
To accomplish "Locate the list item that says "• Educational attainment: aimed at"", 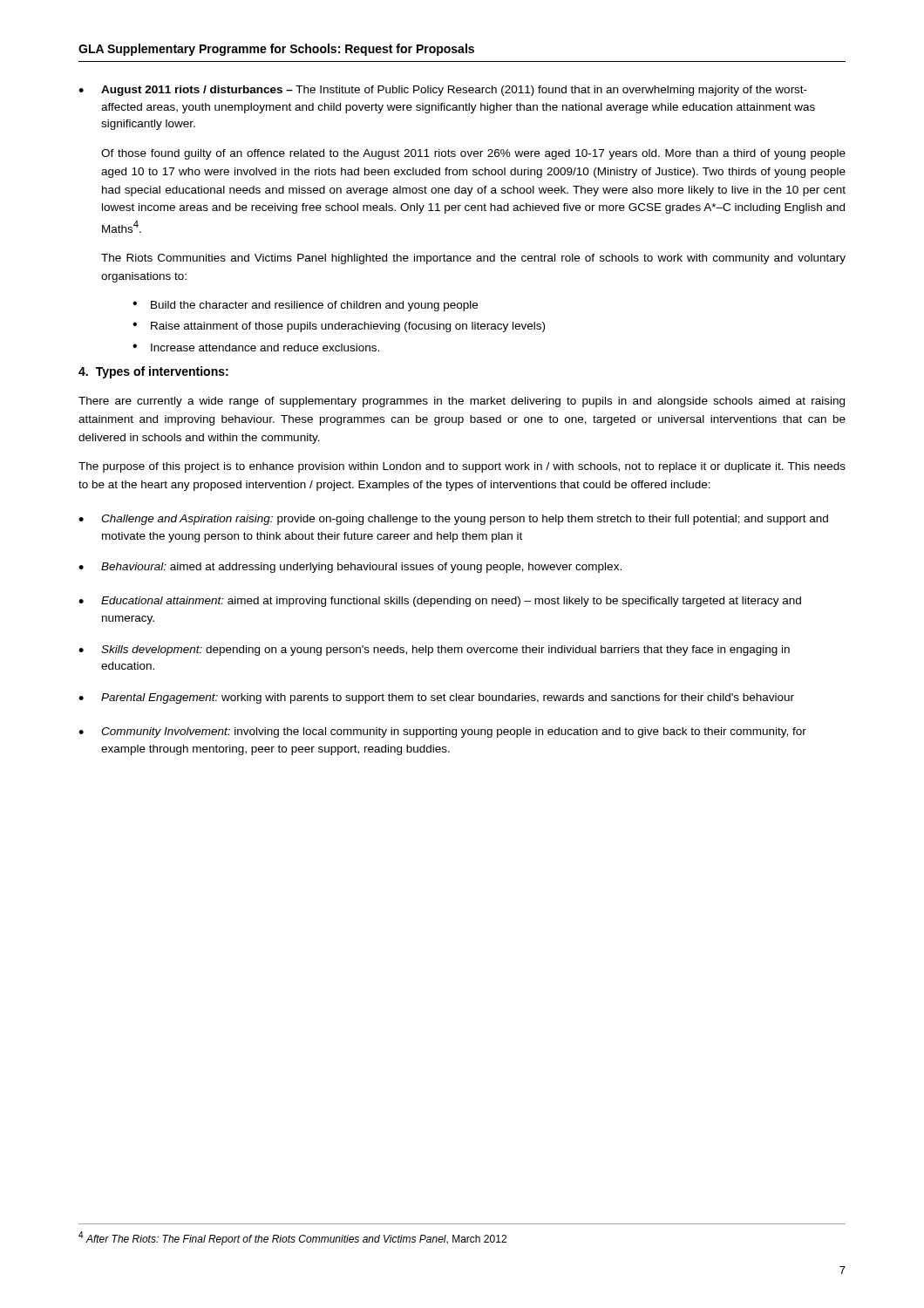I will [x=462, y=610].
